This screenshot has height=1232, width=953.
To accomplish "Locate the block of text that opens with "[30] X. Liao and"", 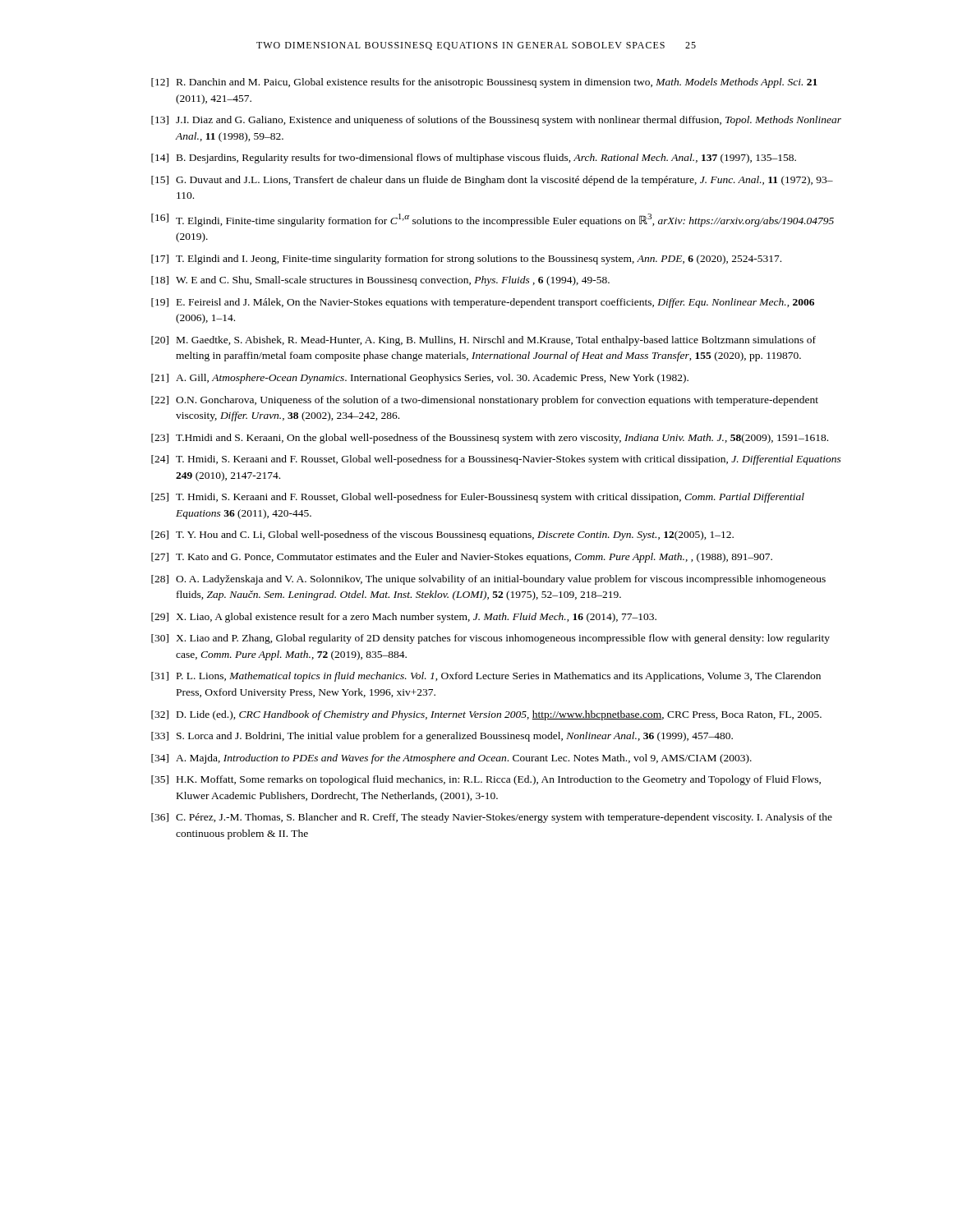I will point(489,646).
